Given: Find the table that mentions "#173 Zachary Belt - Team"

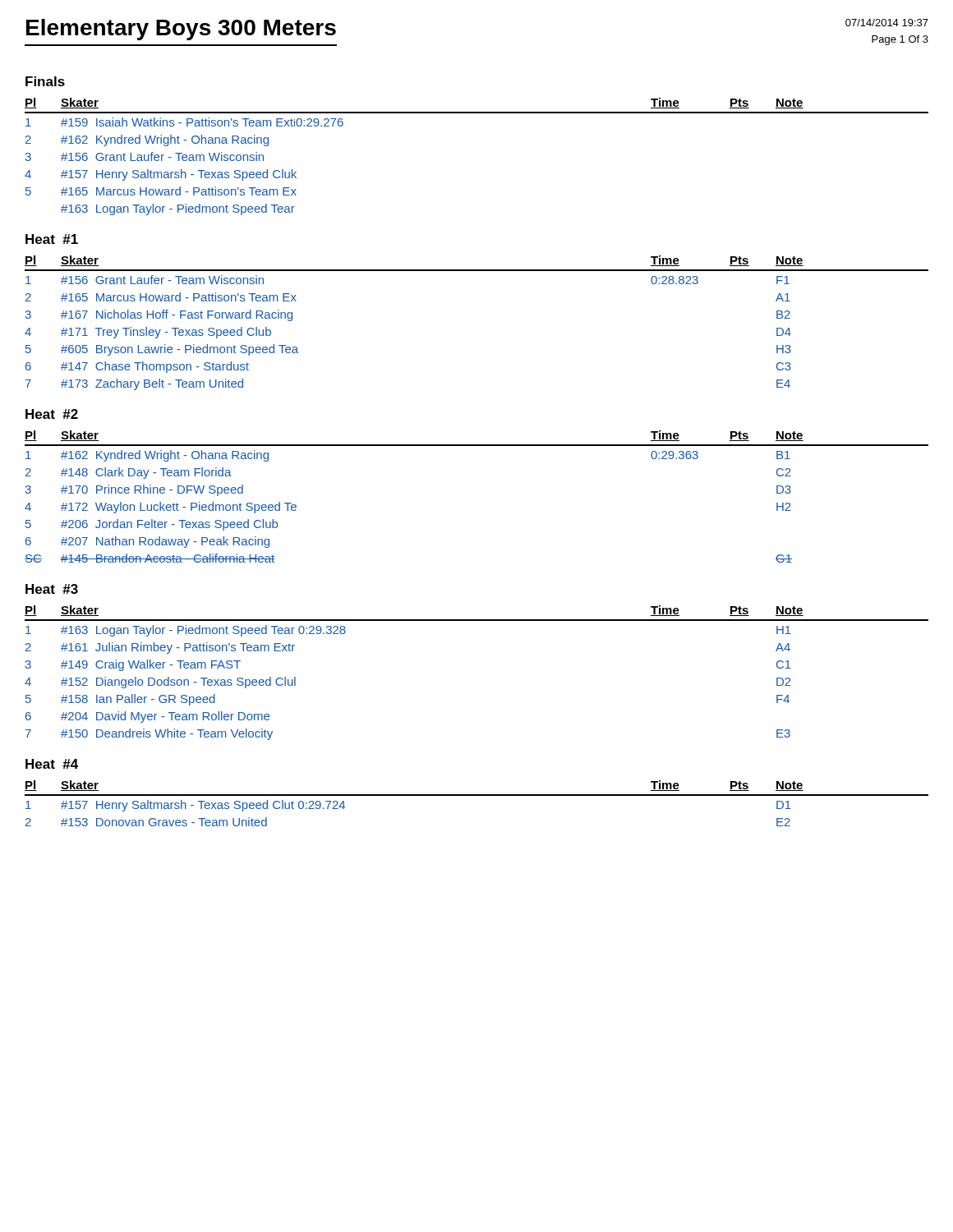Looking at the screenshot, I should point(476,322).
